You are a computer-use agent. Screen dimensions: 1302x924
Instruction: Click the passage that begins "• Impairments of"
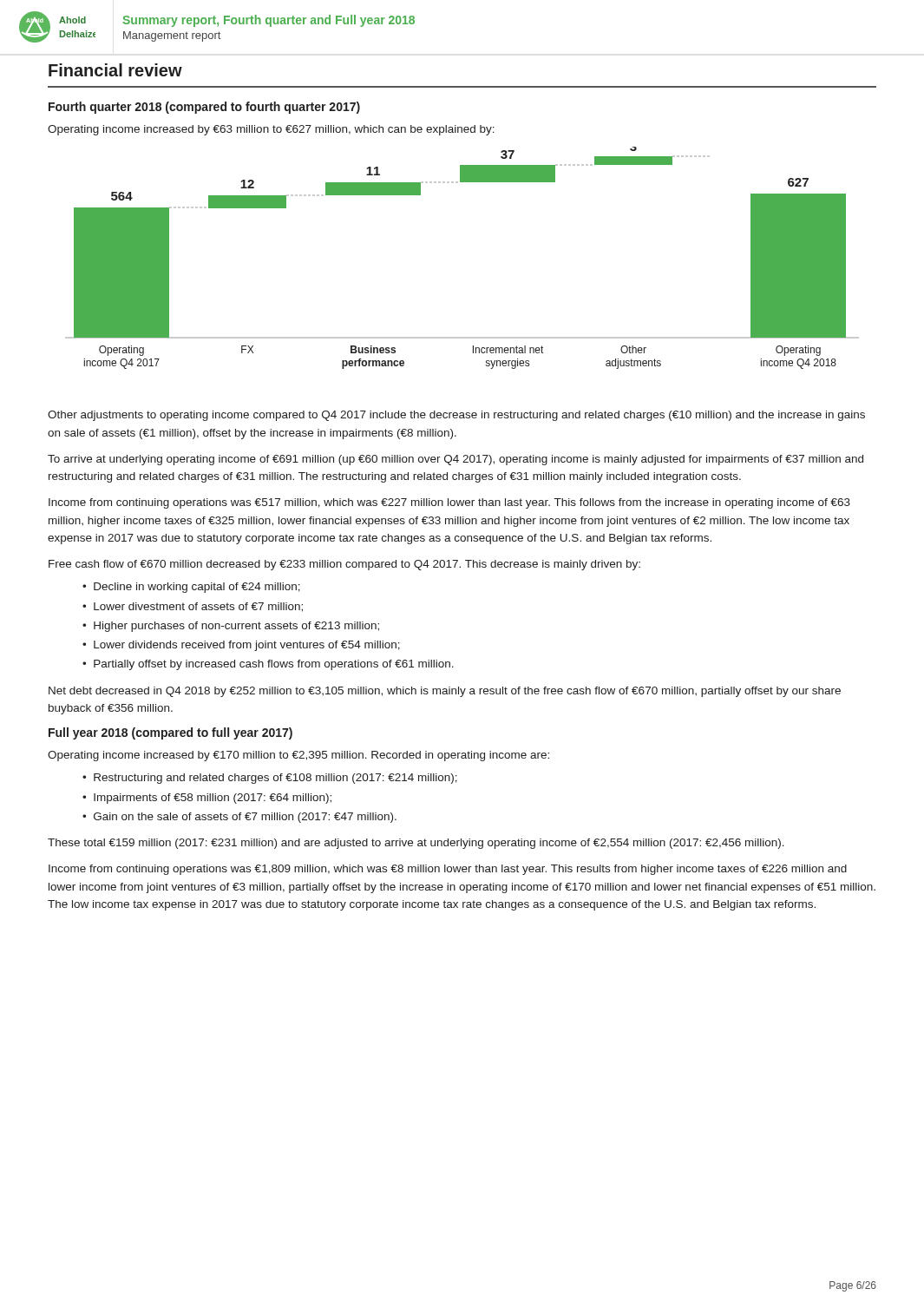click(x=208, y=797)
